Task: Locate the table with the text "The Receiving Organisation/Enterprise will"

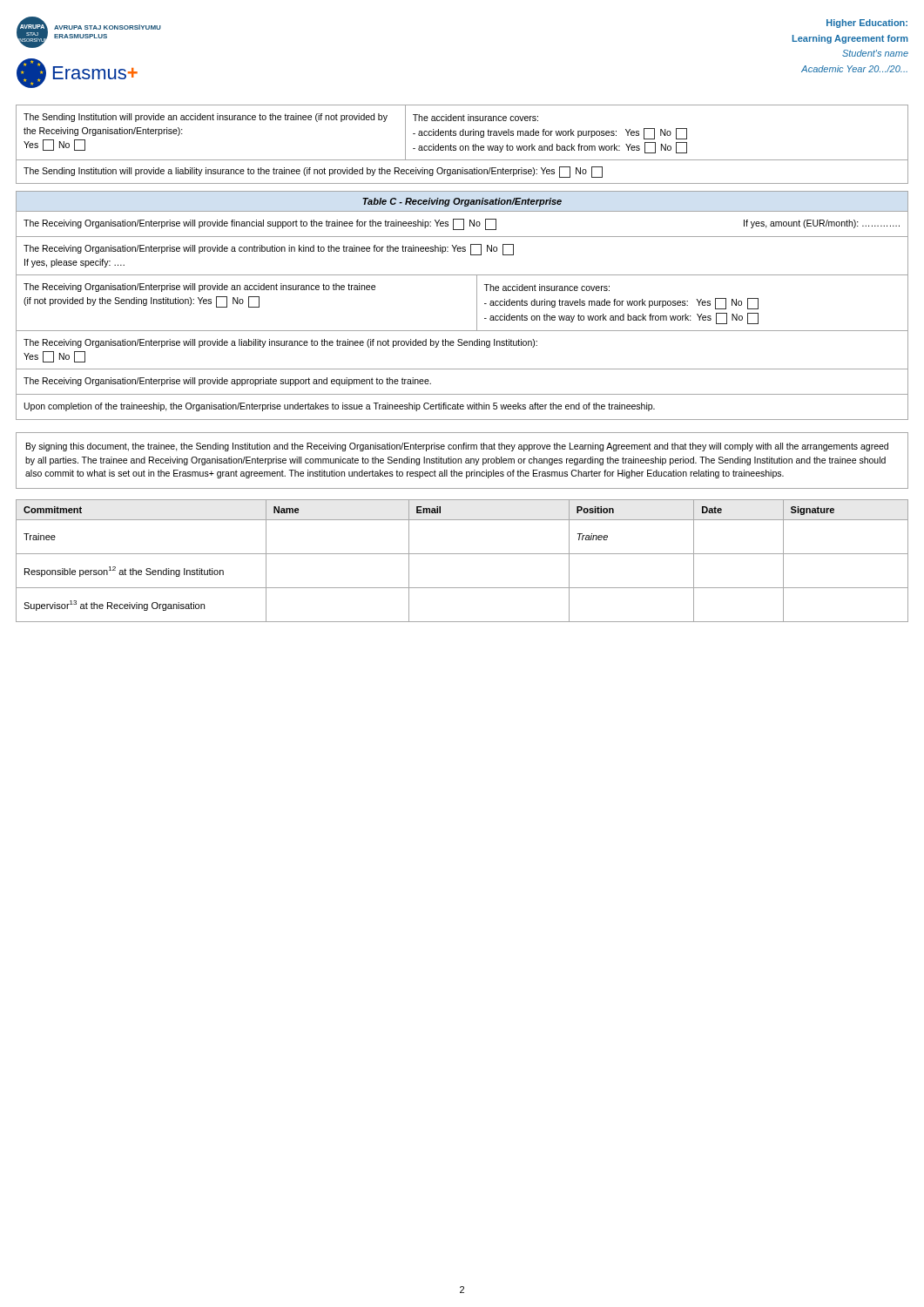Action: pyautogui.click(x=462, y=303)
